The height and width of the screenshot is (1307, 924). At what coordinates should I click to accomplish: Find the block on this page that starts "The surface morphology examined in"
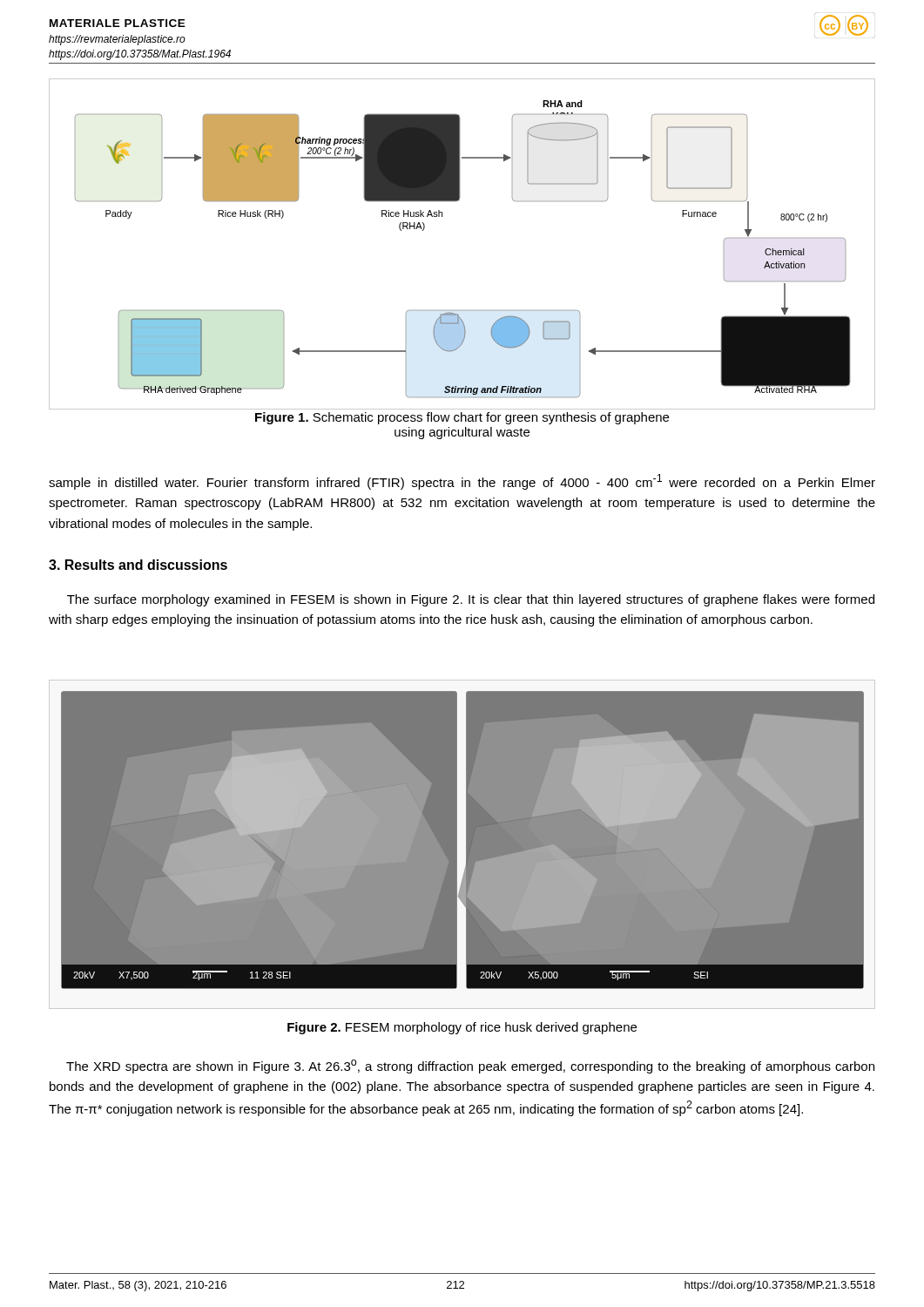(462, 609)
